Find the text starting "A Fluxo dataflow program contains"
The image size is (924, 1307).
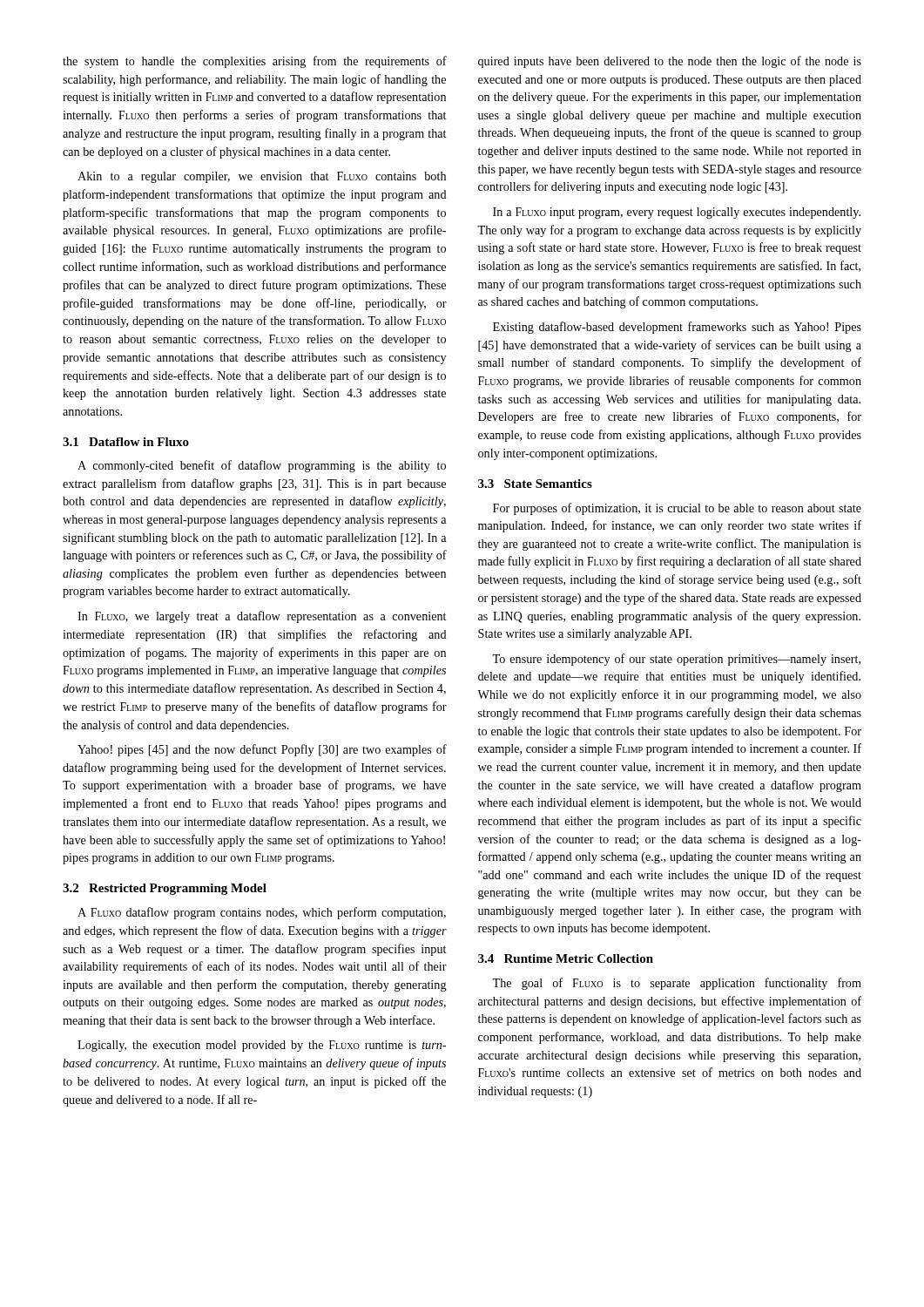point(255,966)
